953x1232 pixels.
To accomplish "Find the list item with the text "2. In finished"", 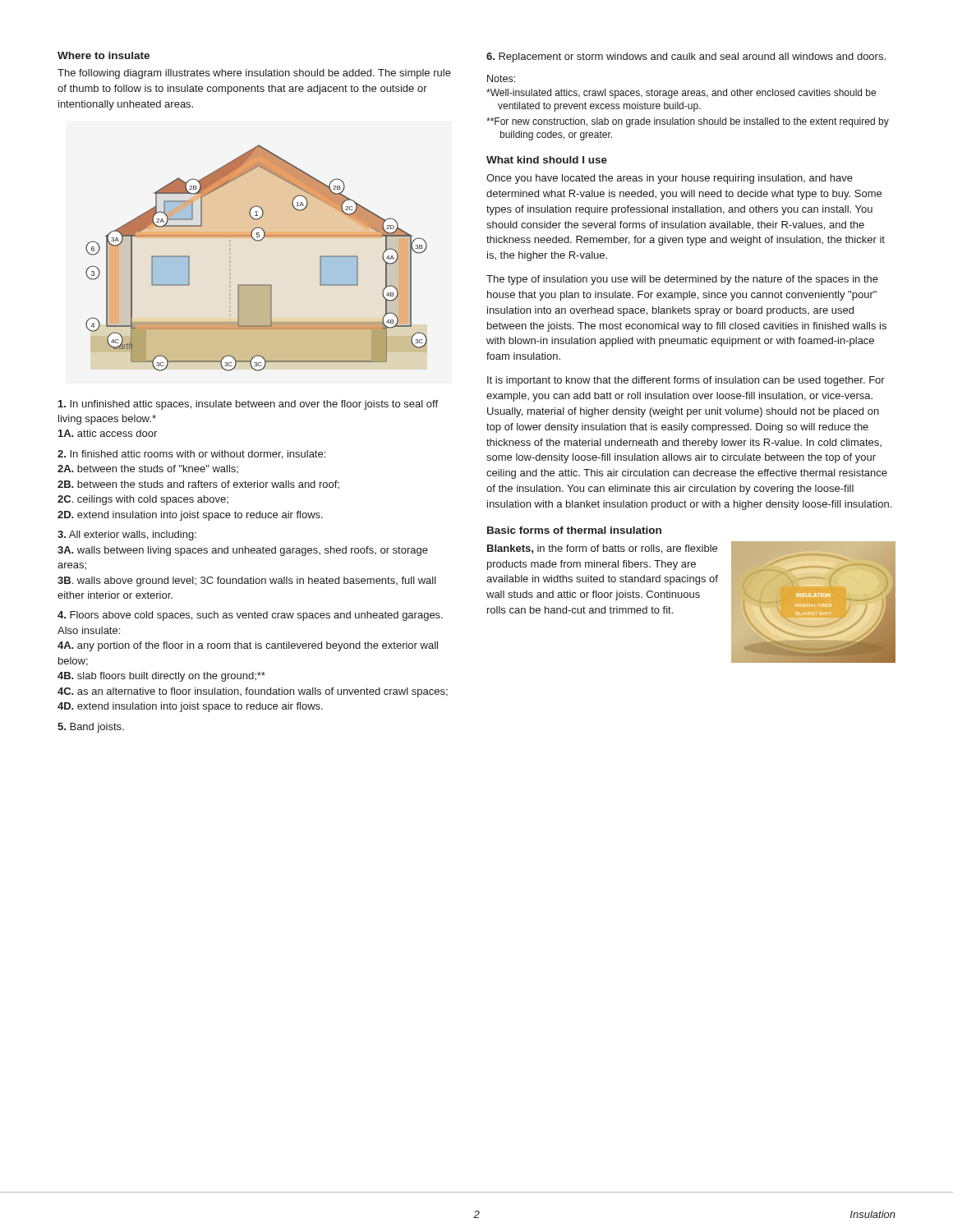I will click(x=199, y=484).
